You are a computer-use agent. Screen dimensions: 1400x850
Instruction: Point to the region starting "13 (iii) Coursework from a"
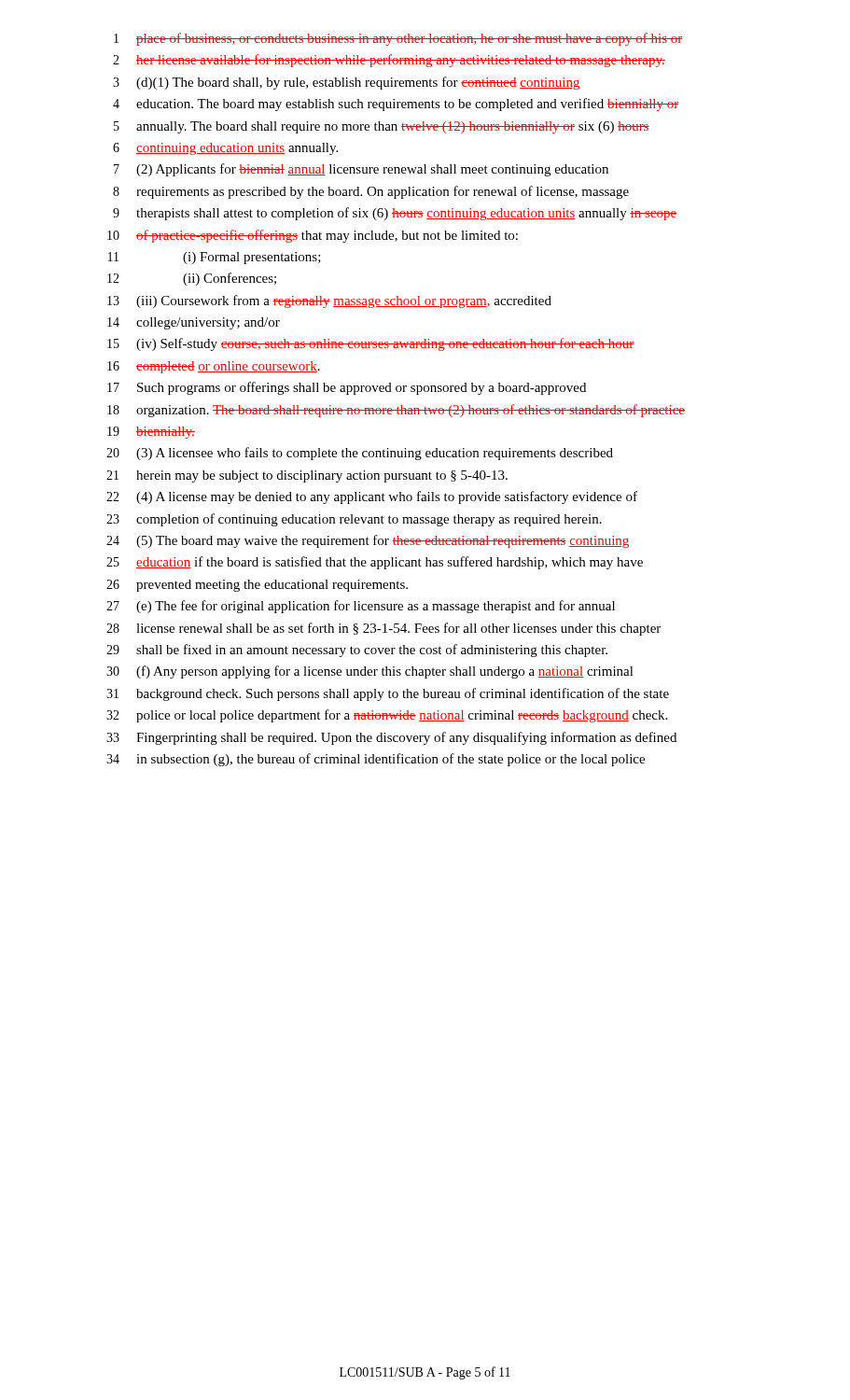coord(434,301)
